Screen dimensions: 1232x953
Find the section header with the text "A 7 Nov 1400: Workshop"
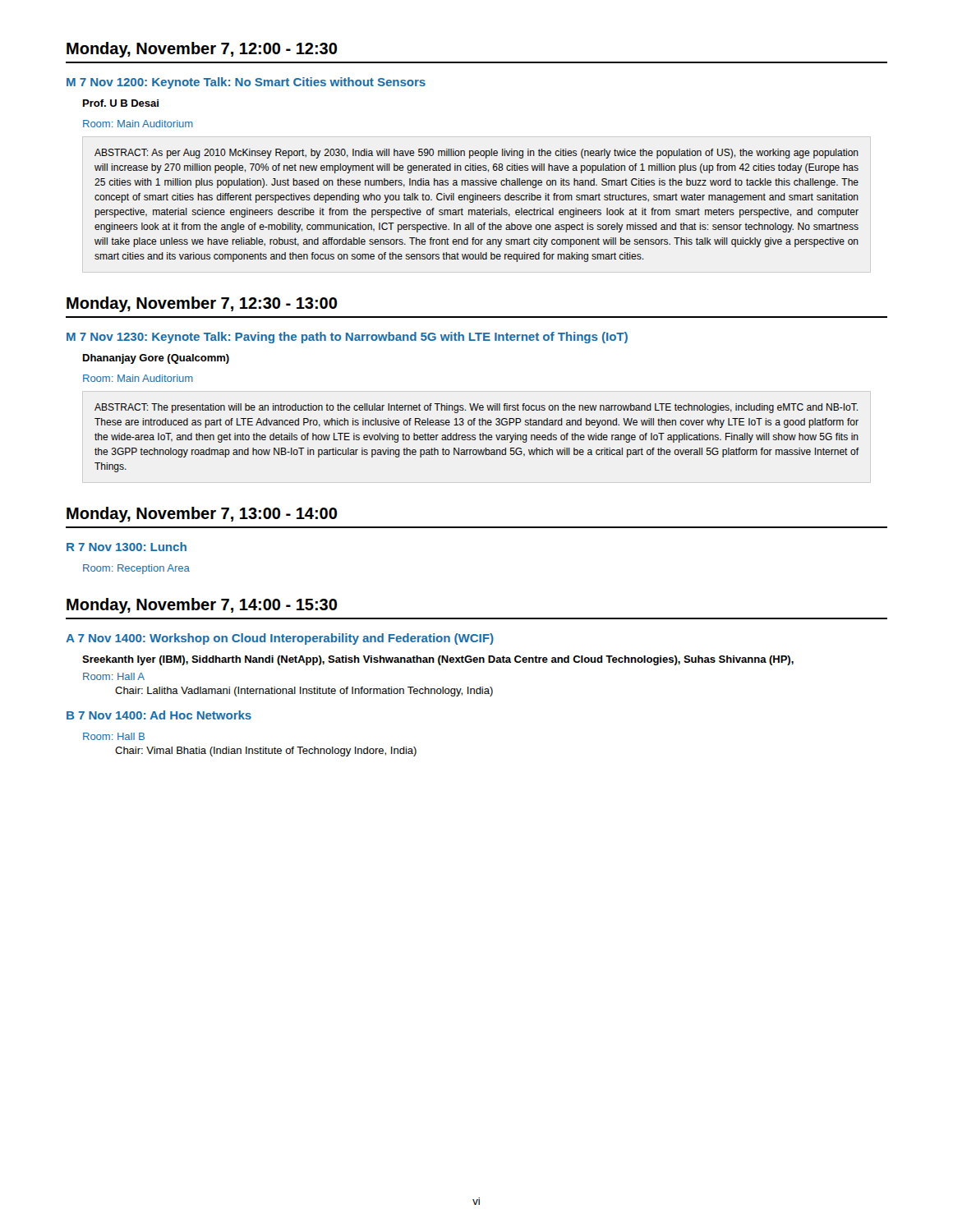(476, 638)
